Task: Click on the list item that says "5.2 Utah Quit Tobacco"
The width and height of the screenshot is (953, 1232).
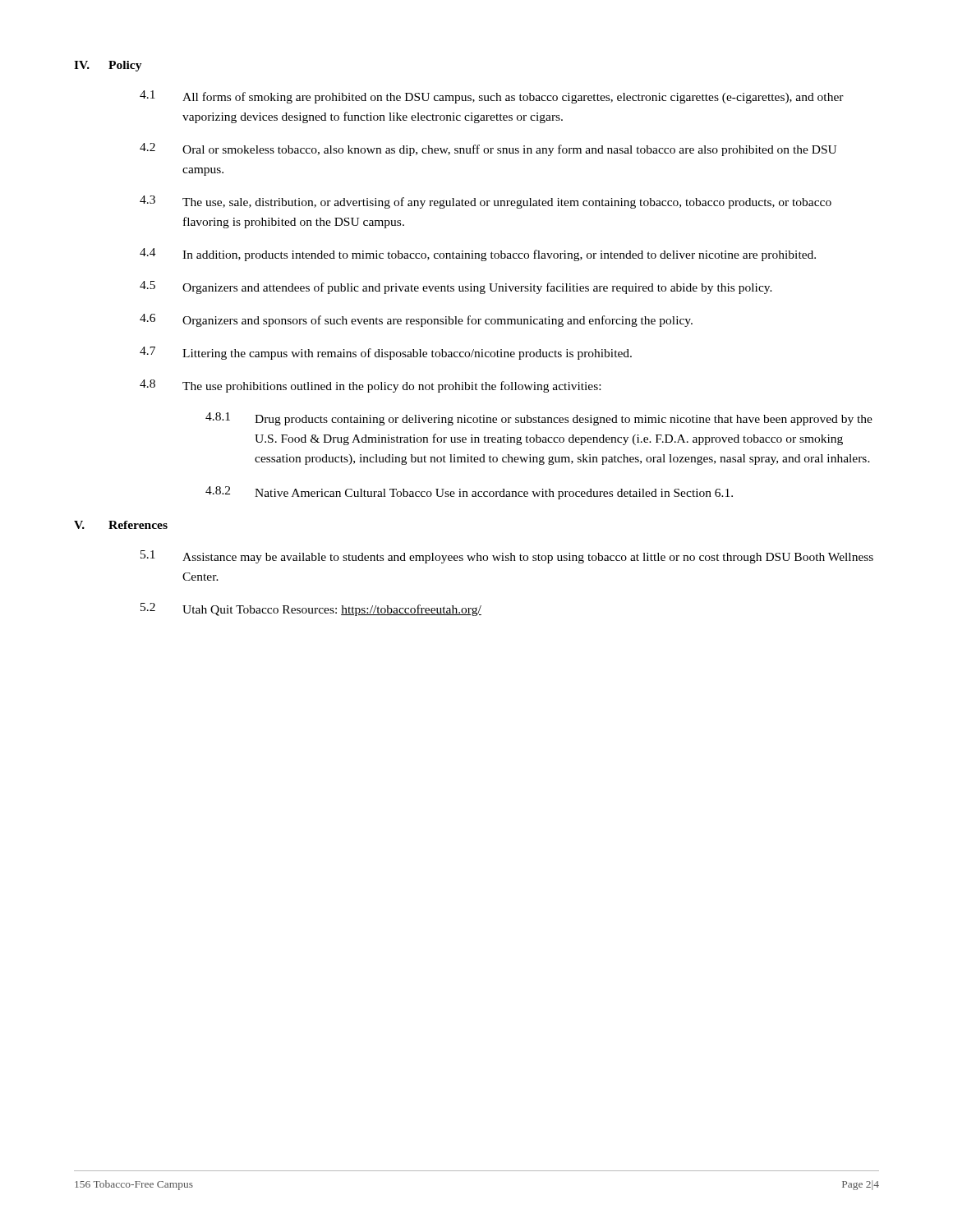Action: coord(311,609)
